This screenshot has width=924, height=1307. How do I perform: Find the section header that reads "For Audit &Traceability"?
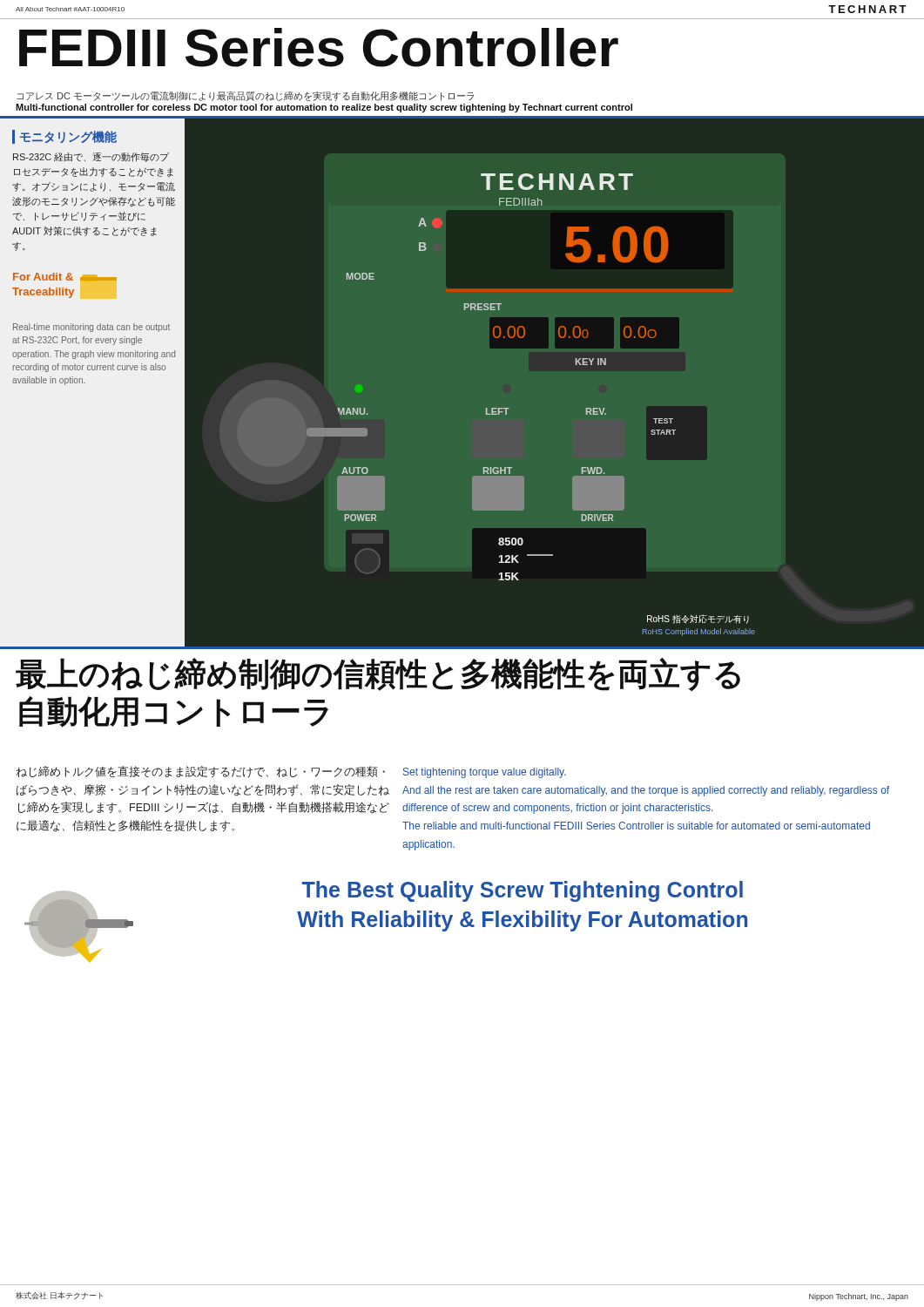point(64,285)
